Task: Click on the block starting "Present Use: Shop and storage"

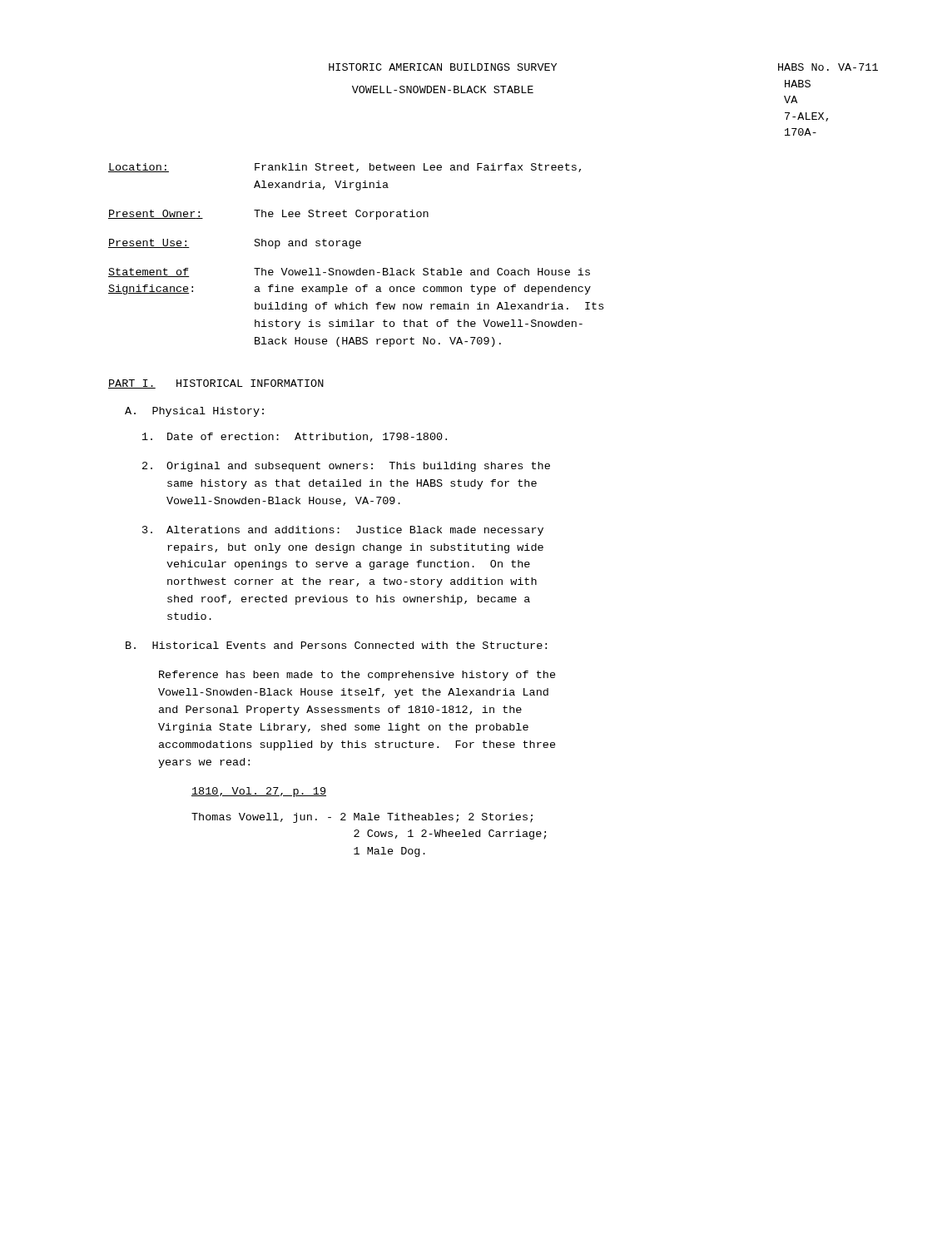Action: click(148, 243)
